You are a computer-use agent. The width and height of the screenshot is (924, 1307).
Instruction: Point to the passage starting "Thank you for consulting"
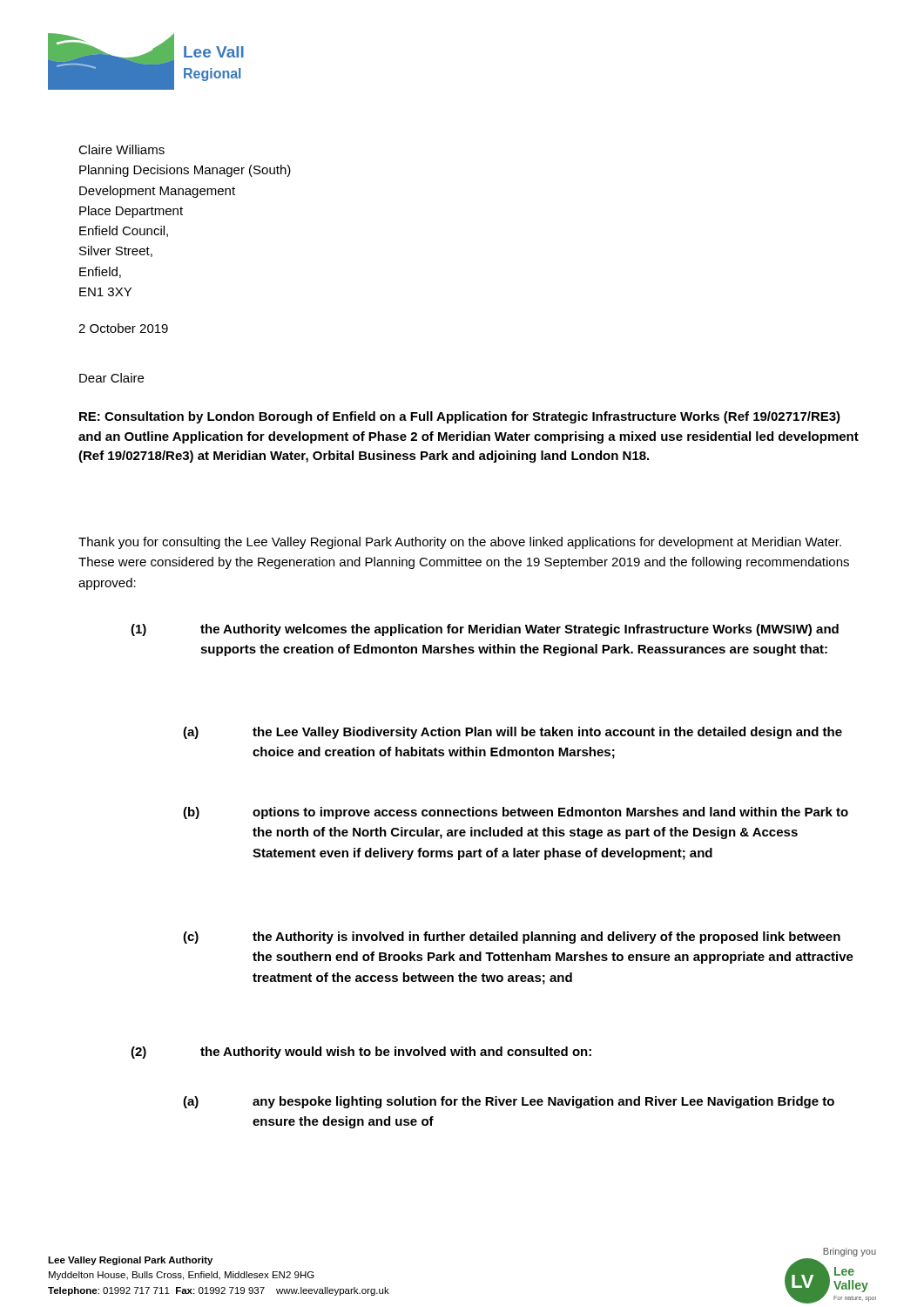coord(464,562)
